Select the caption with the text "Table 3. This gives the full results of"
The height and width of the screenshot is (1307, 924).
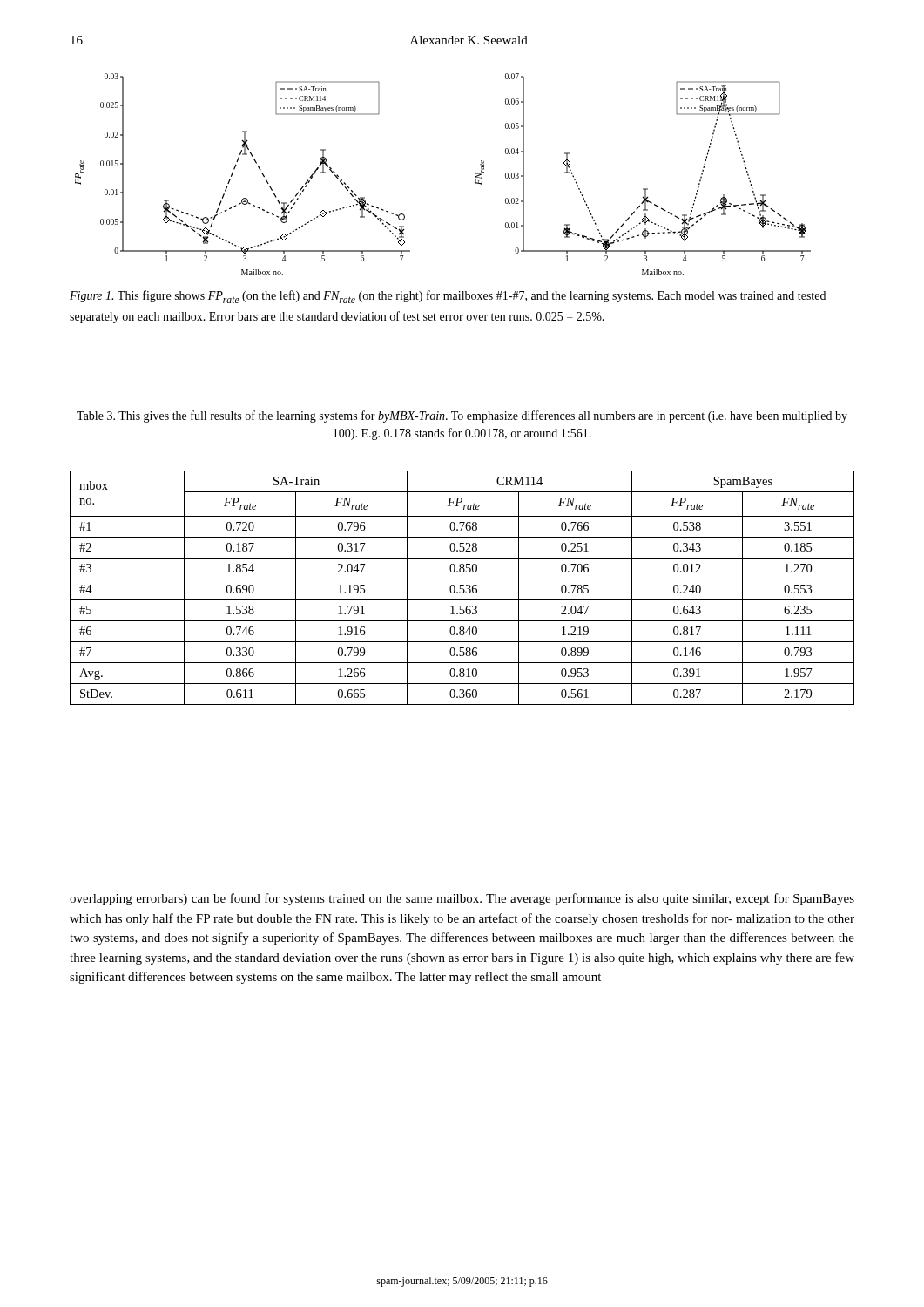point(462,425)
